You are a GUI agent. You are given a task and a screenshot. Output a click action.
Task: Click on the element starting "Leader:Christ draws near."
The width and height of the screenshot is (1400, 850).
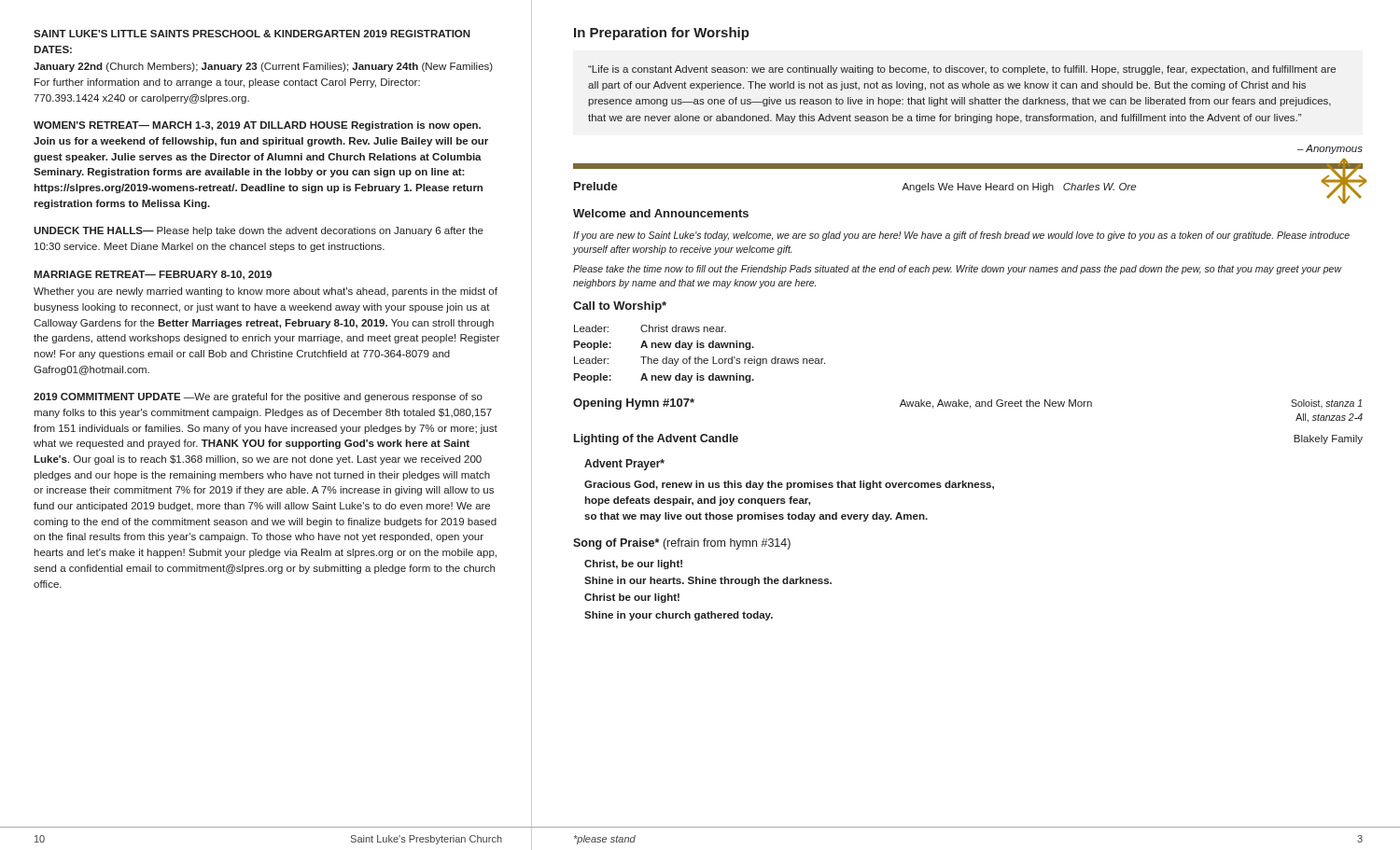[650, 328]
